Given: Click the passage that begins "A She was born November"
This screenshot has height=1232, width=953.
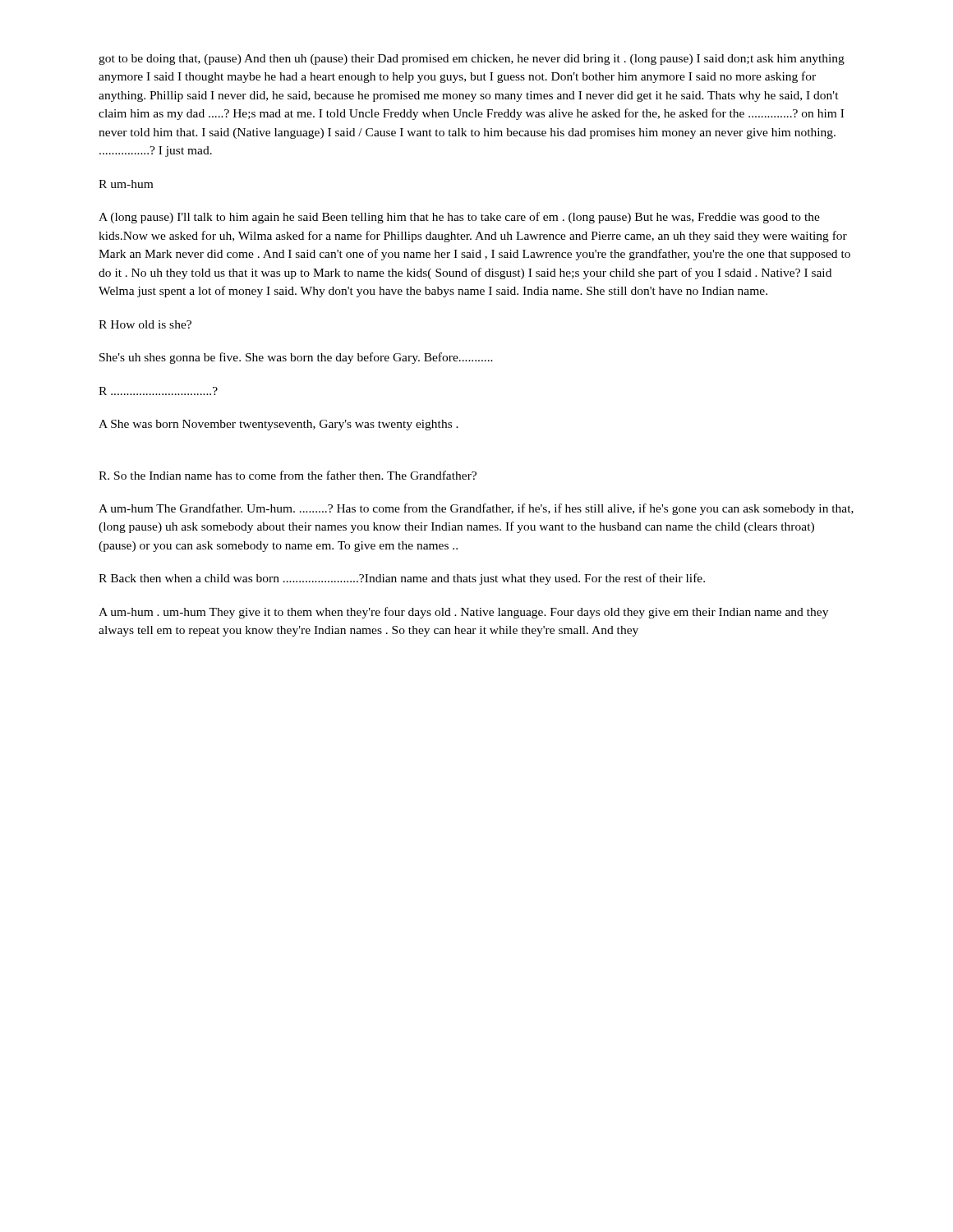Looking at the screenshot, I should (x=279, y=423).
